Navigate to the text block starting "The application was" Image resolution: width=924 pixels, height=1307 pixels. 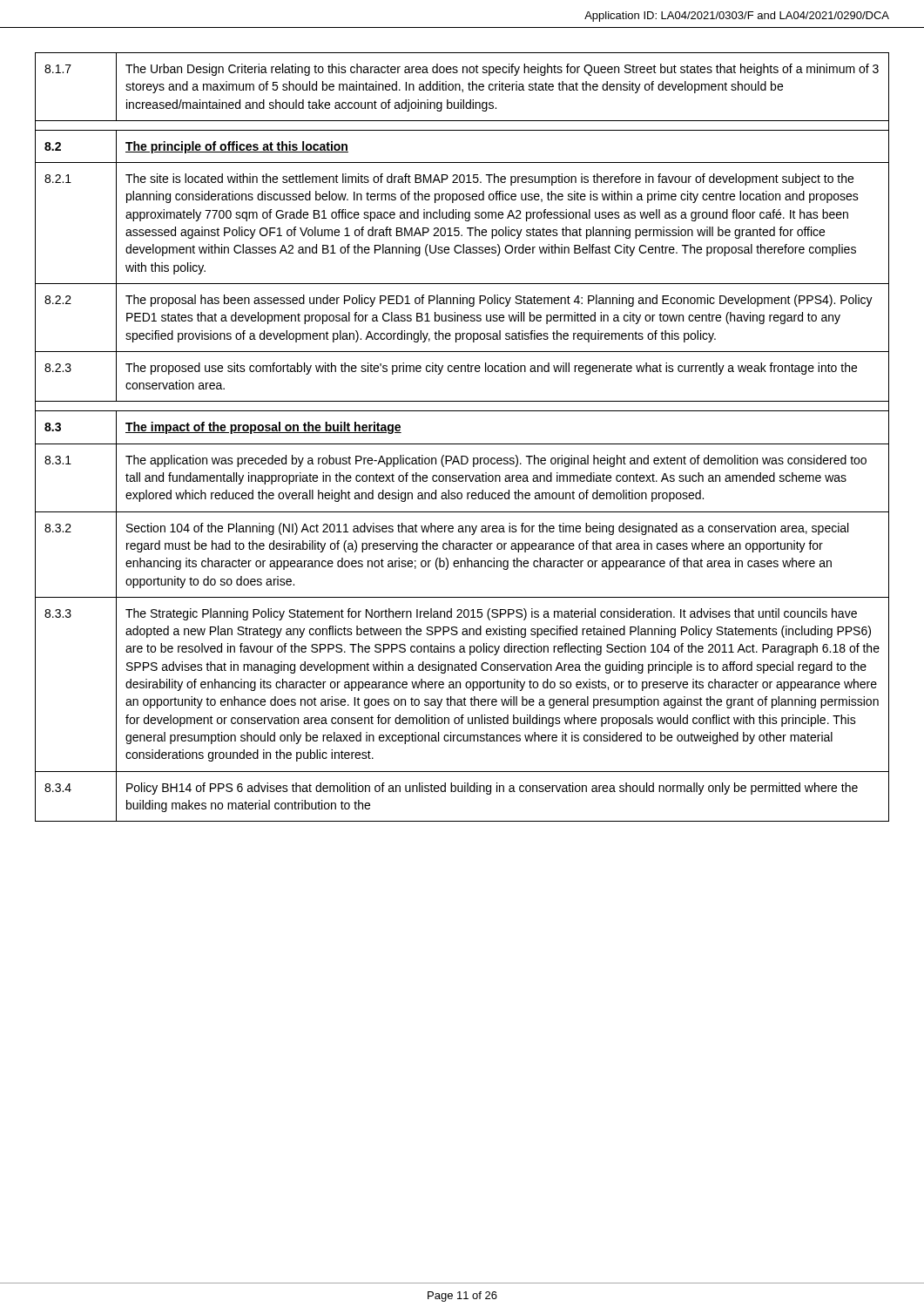[x=496, y=478]
